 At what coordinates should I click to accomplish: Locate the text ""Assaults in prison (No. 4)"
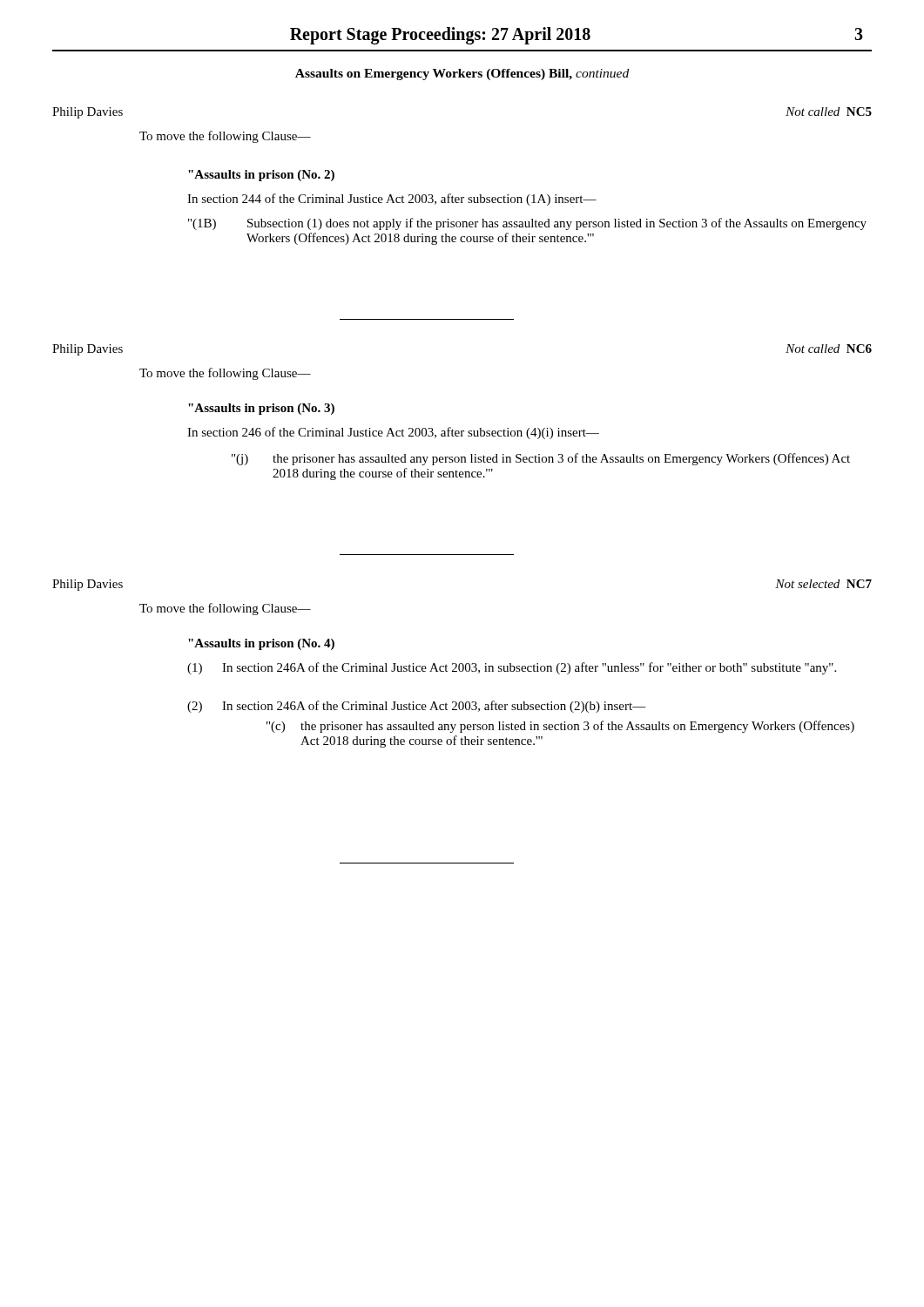(x=261, y=643)
